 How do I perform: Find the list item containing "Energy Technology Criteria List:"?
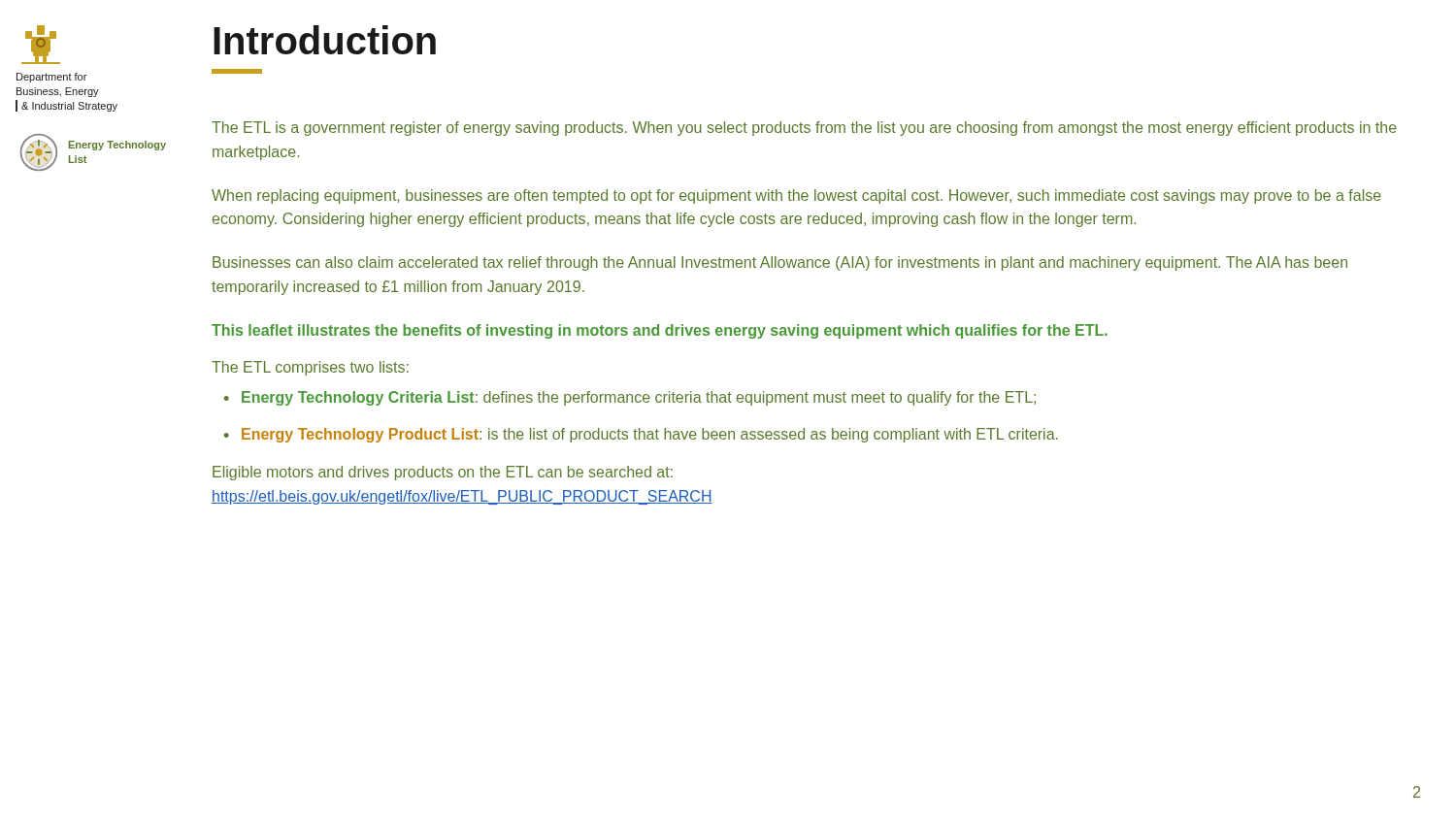click(x=639, y=397)
